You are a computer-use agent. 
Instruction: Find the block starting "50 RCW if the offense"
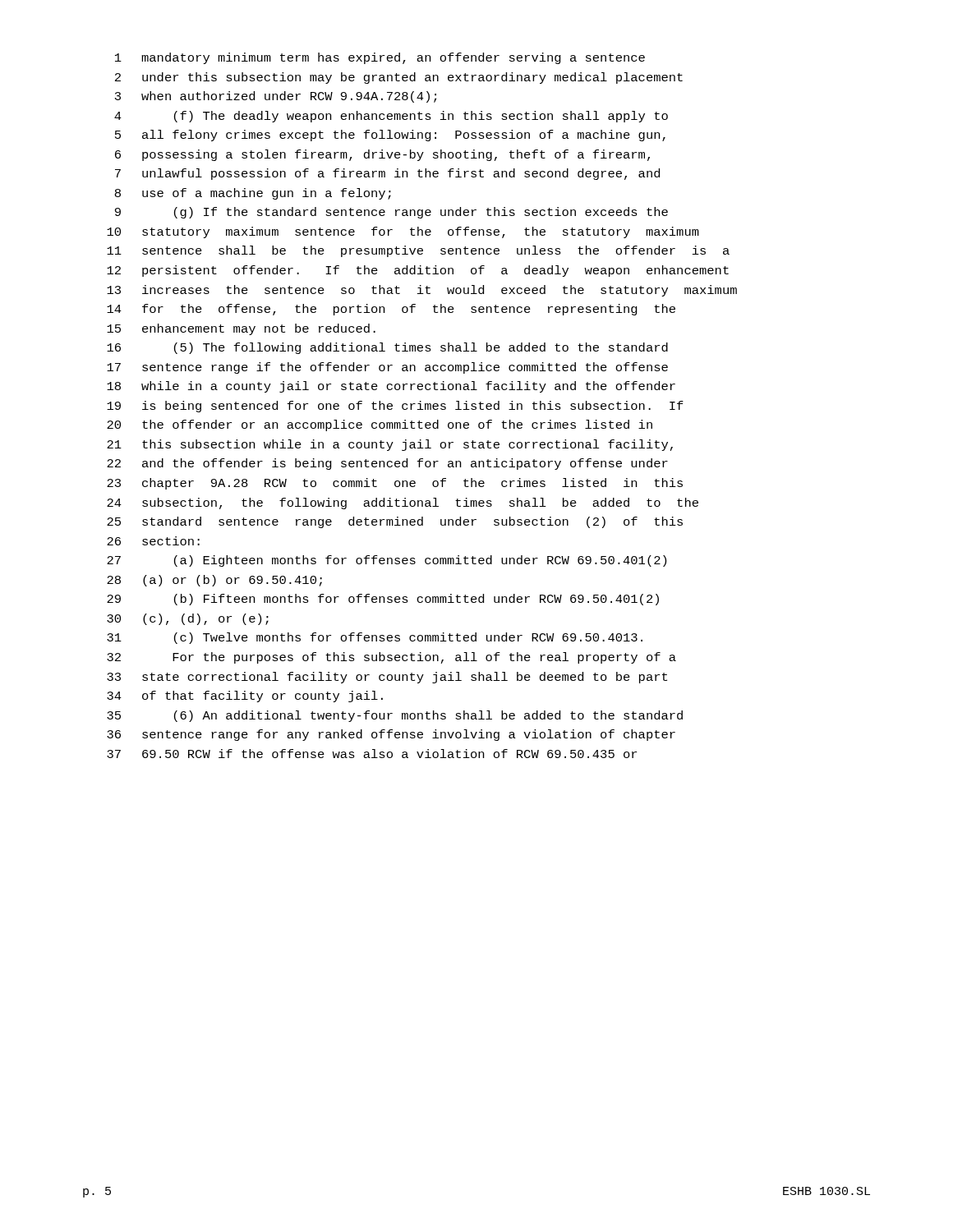pos(476,755)
